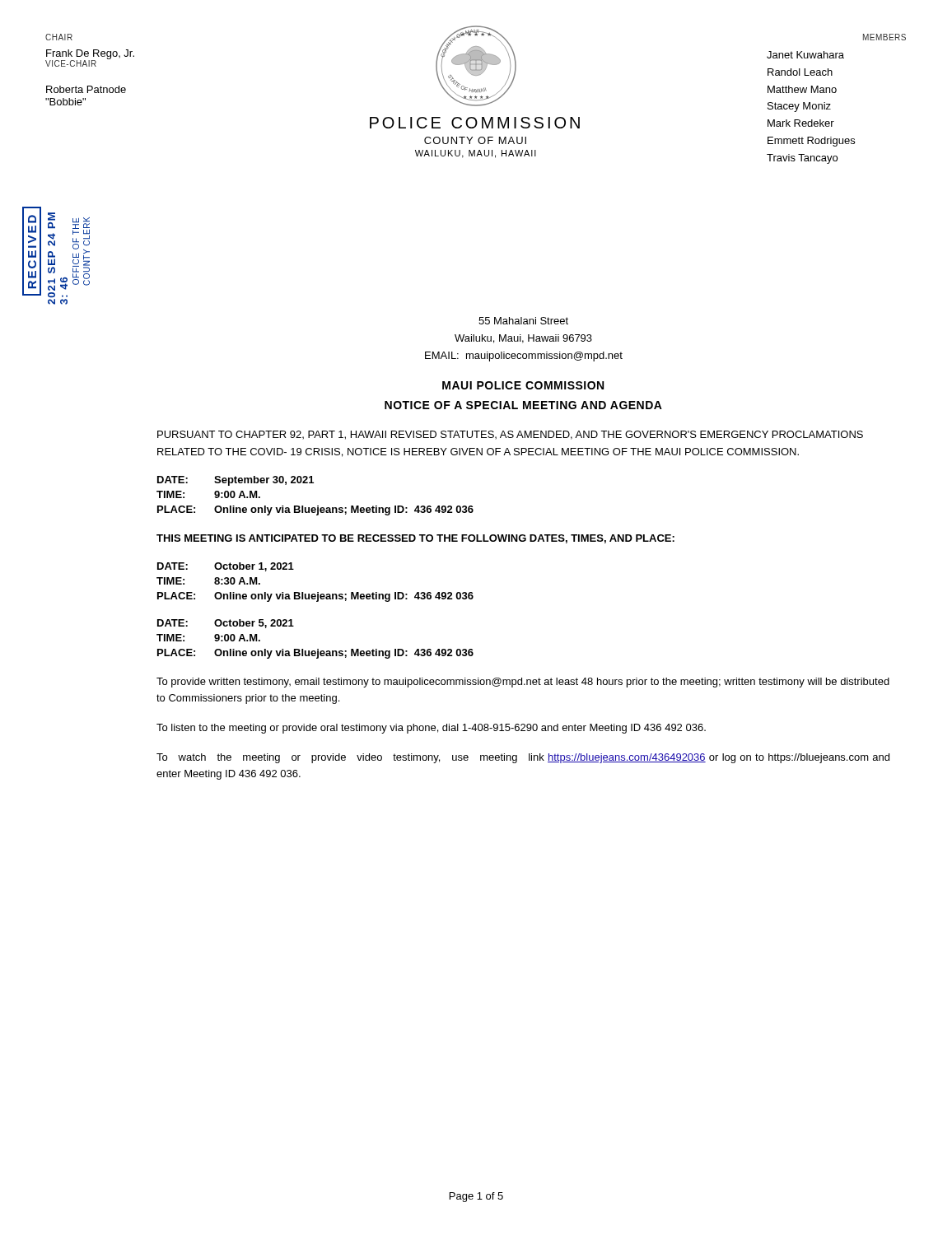Image resolution: width=952 pixels, height=1235 pixels.
Task: Click on the text block containing "PURSUANT TO CHAPTER 92, PART 1, HAWAII"
Action: pyautogui.click(x=510, y=443)
